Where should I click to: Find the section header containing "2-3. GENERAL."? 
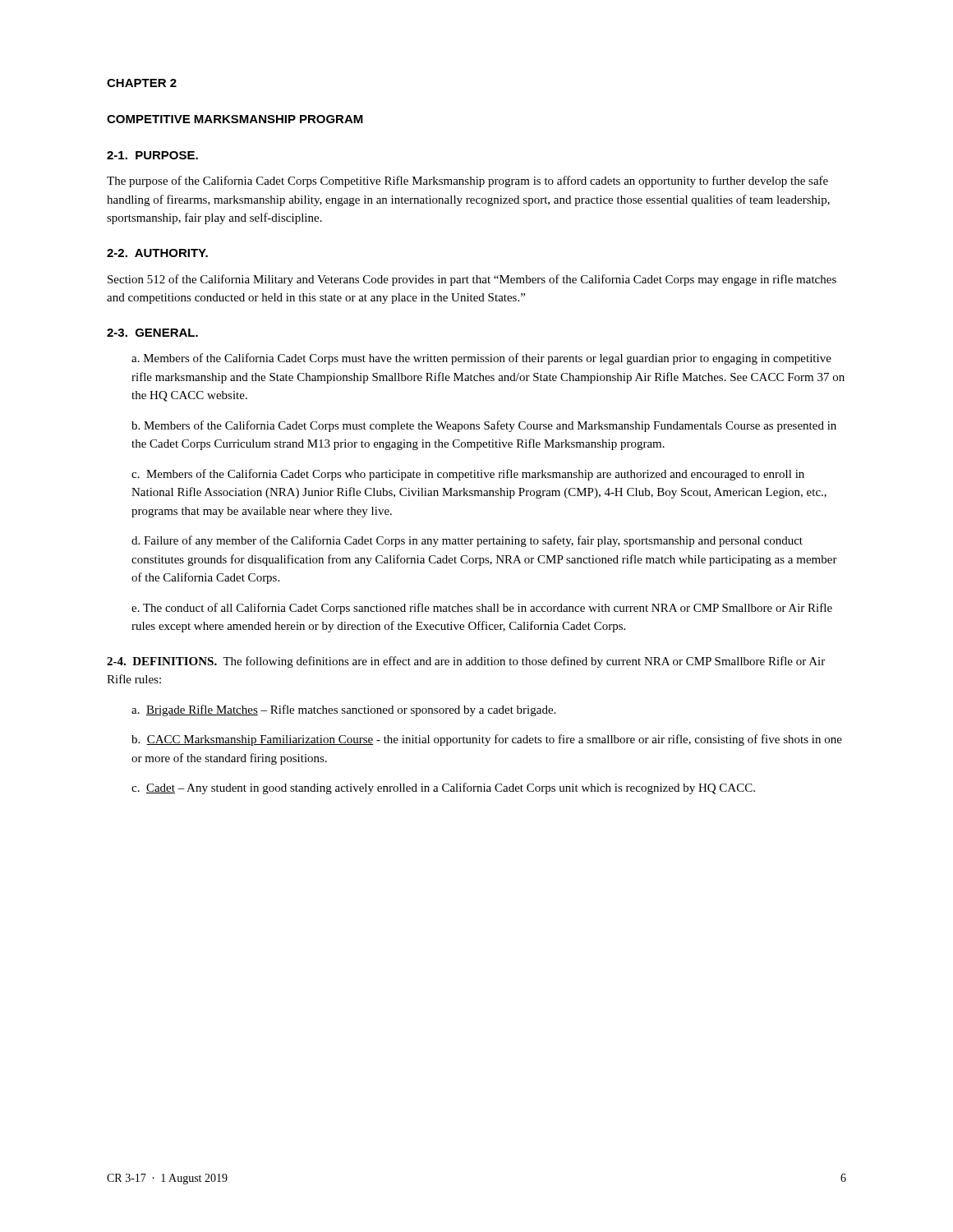coord(153,332)
